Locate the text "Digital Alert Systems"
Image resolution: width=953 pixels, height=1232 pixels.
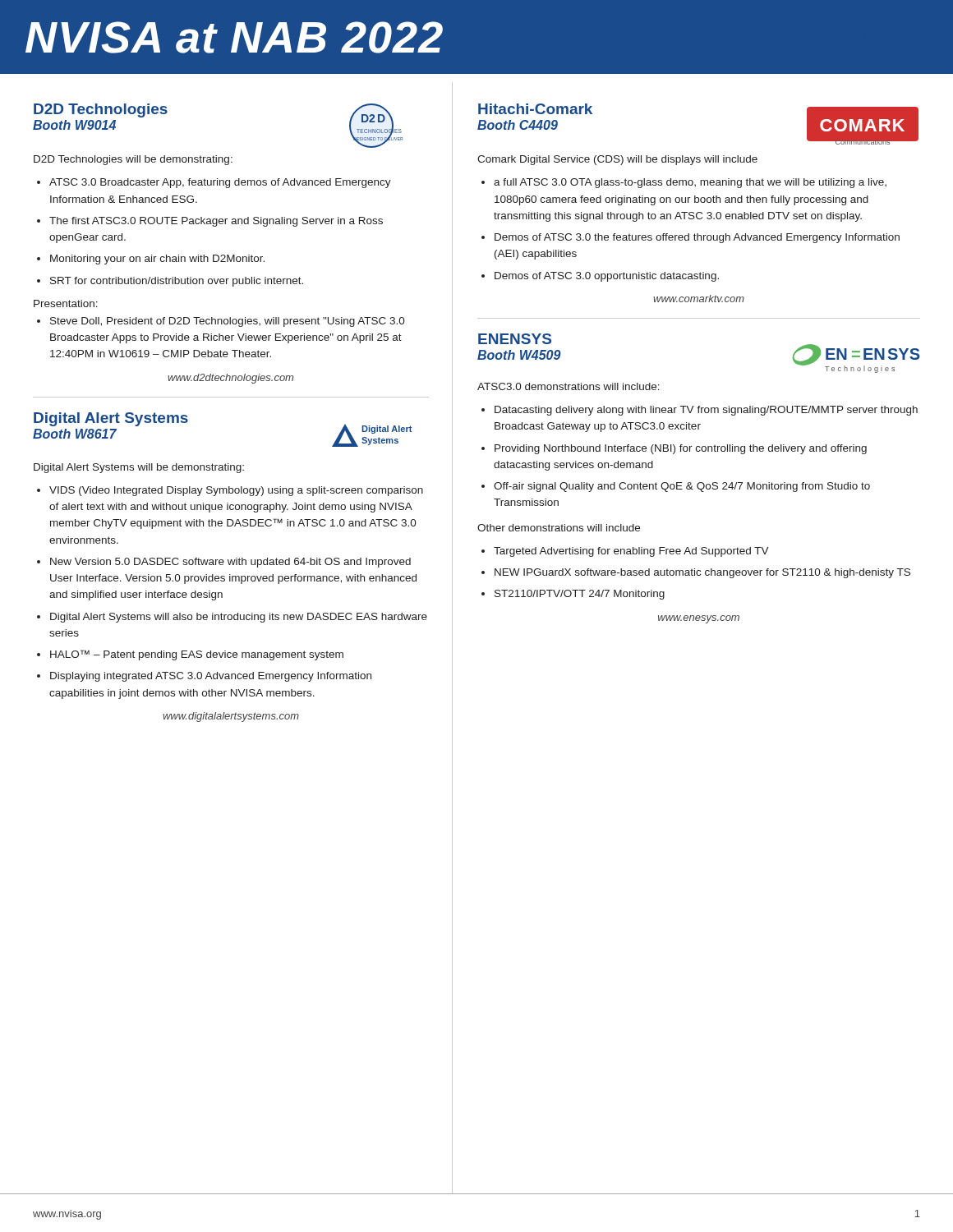tap(111, 417)
